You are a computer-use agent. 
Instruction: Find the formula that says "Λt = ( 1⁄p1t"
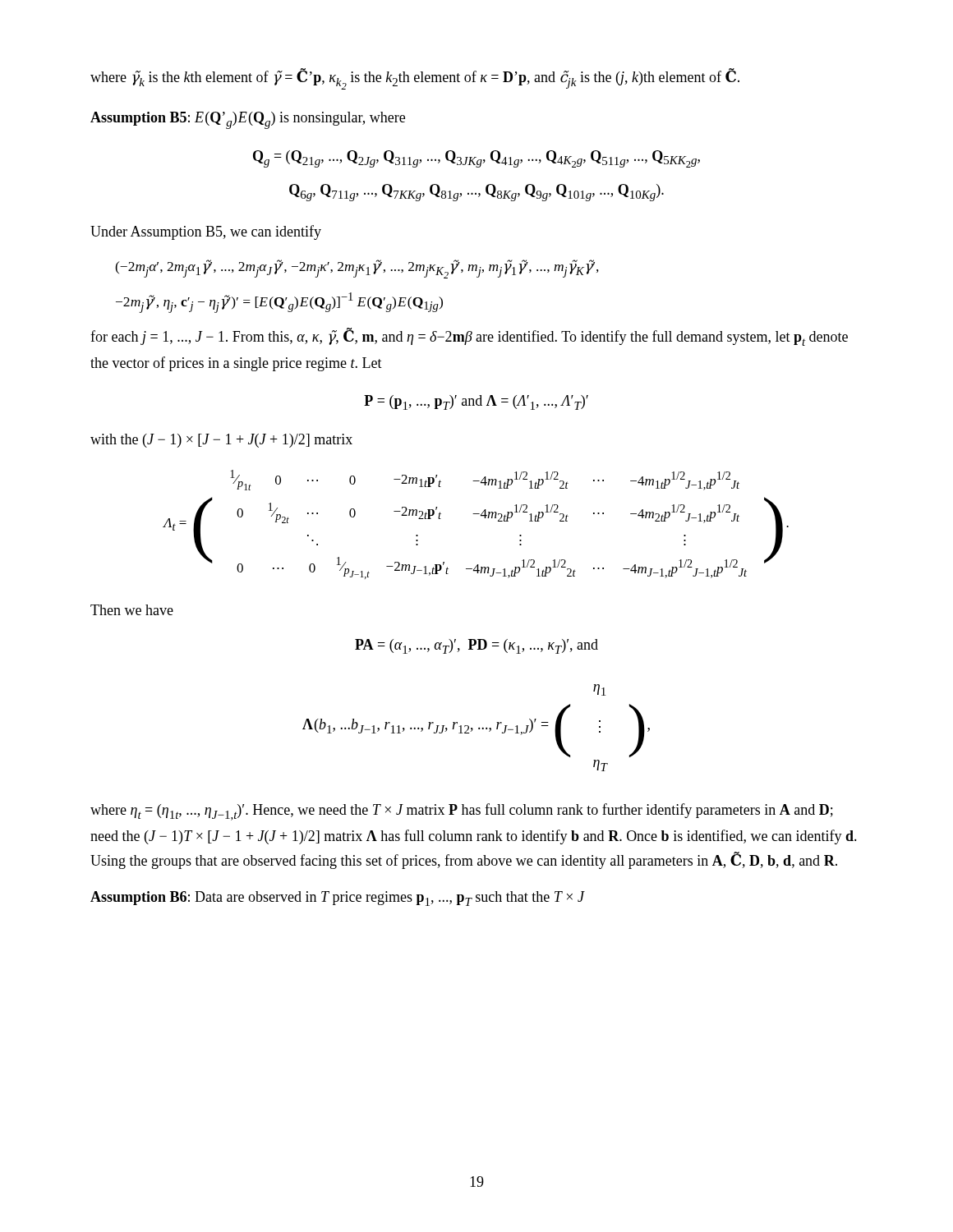[476, 524]
